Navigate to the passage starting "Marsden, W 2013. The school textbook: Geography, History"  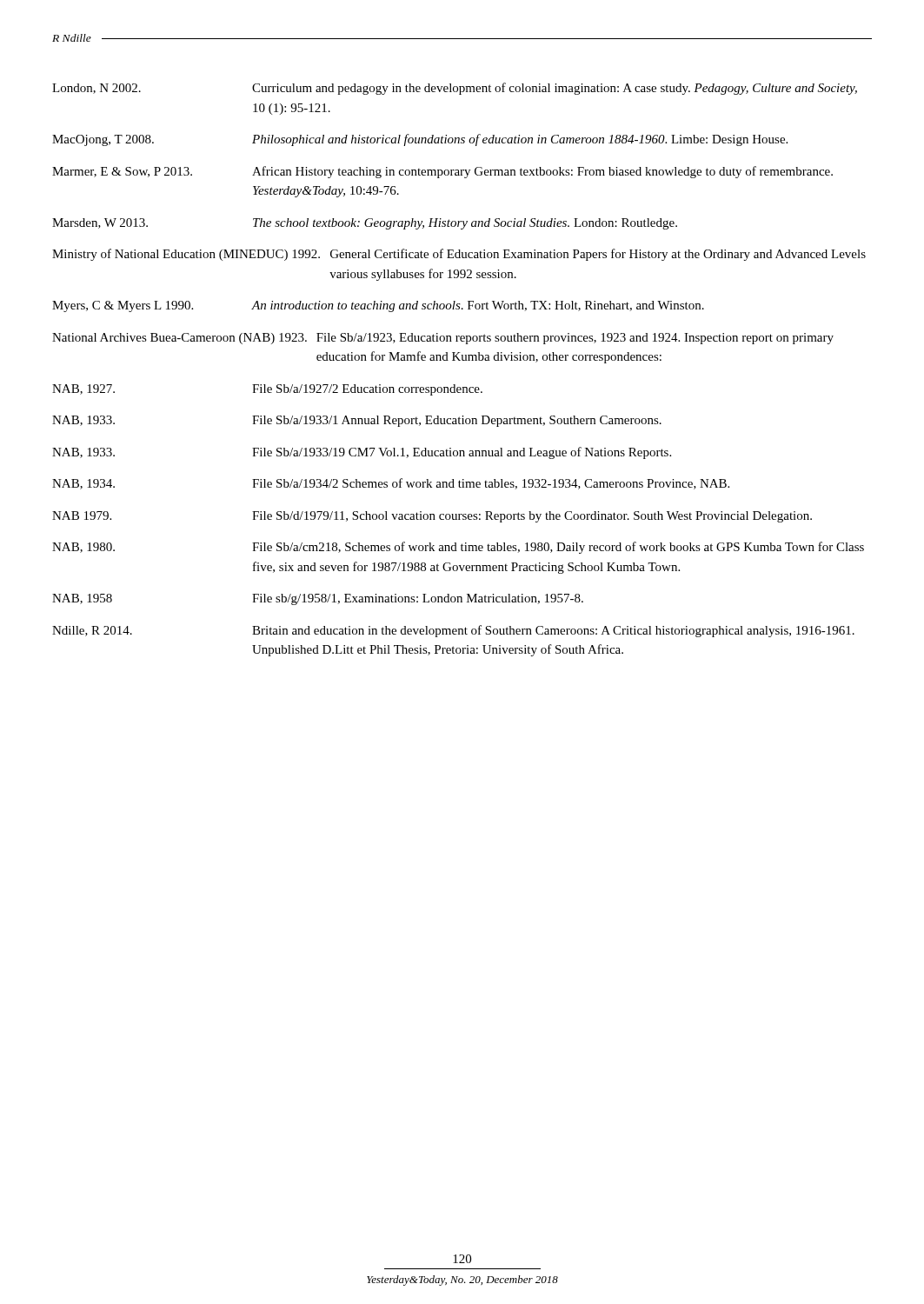pos(462,222)
